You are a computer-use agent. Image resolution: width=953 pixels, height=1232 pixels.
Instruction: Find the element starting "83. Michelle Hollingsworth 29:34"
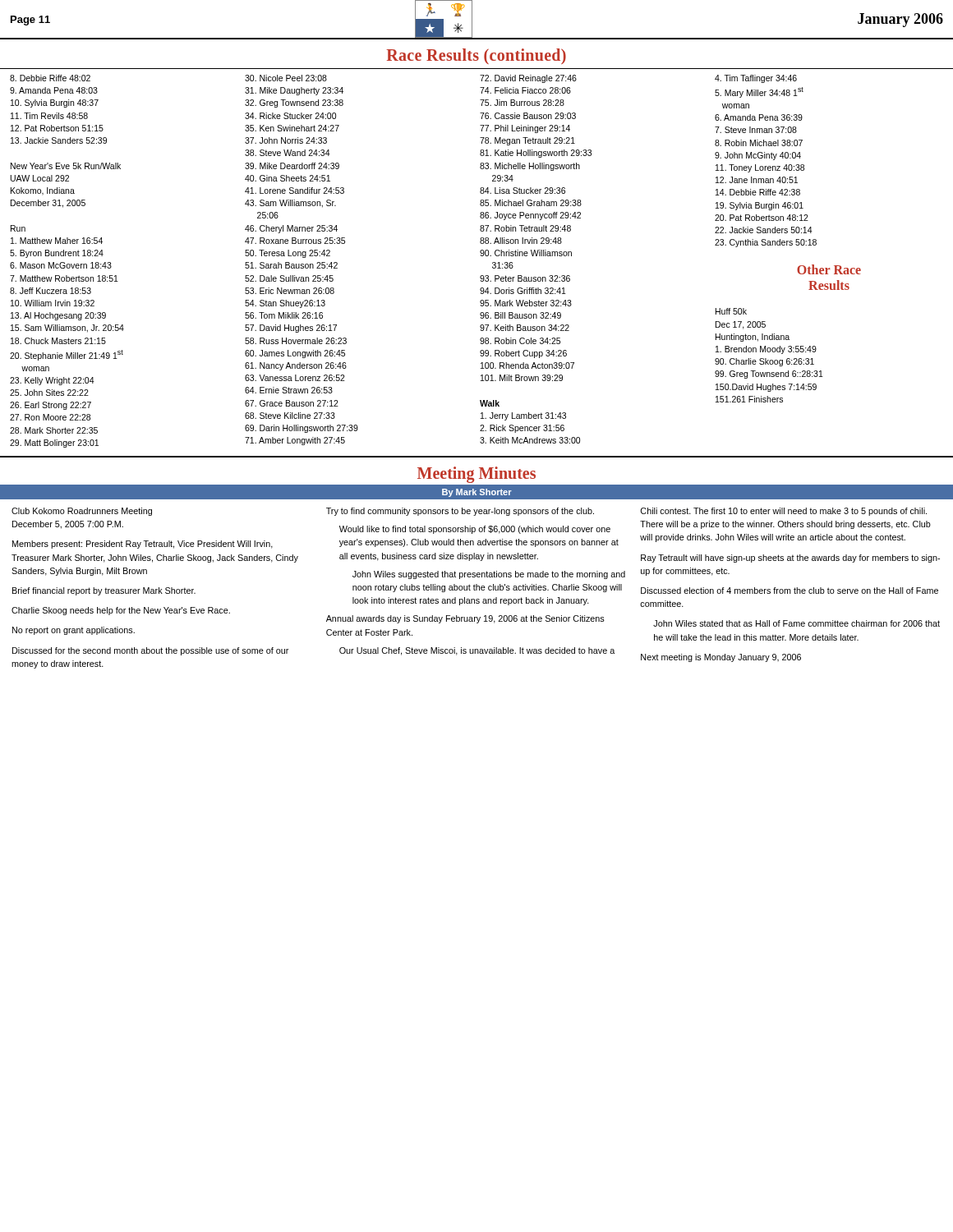point(530,172)
